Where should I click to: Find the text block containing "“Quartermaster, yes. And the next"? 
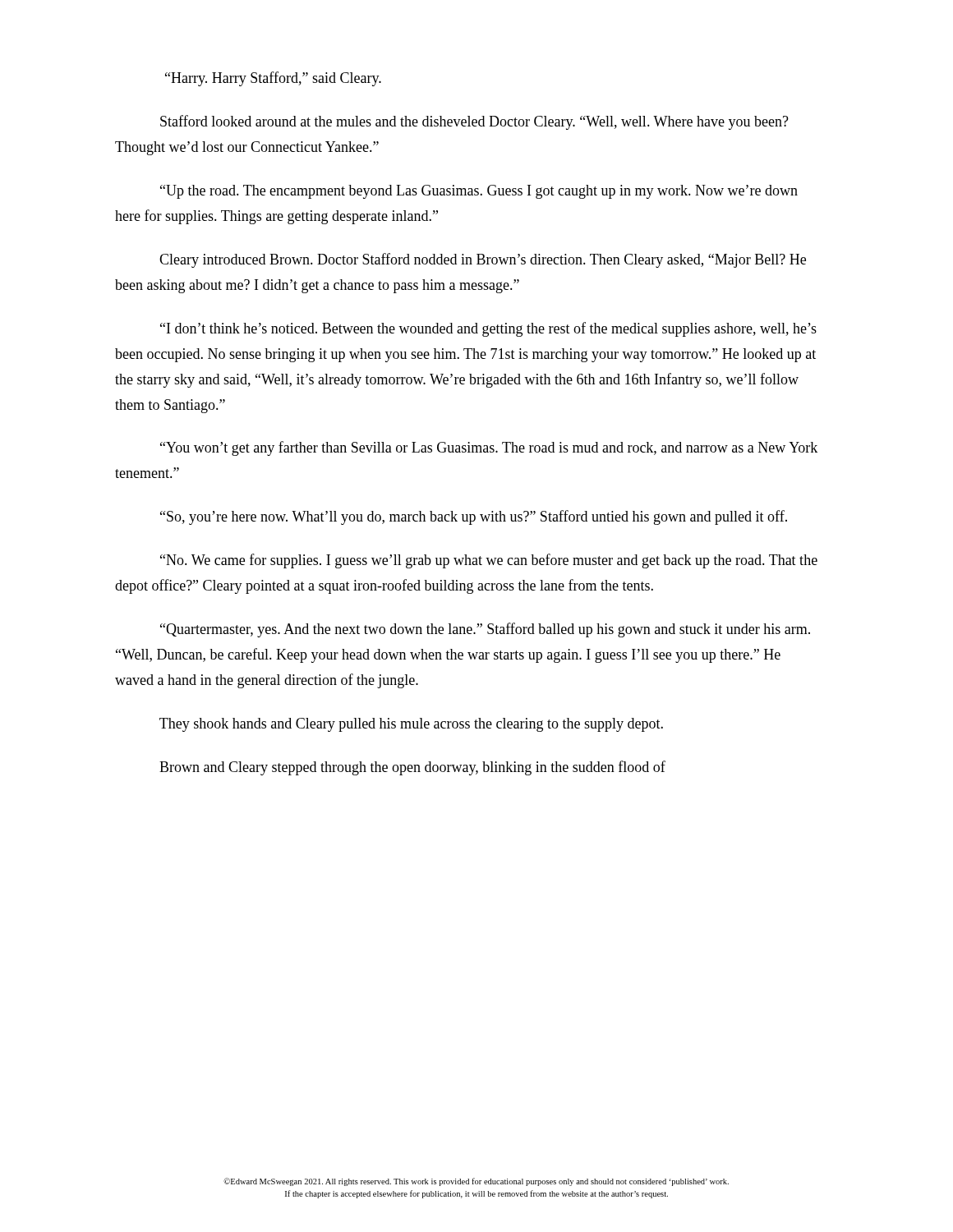tap(463, 655)
